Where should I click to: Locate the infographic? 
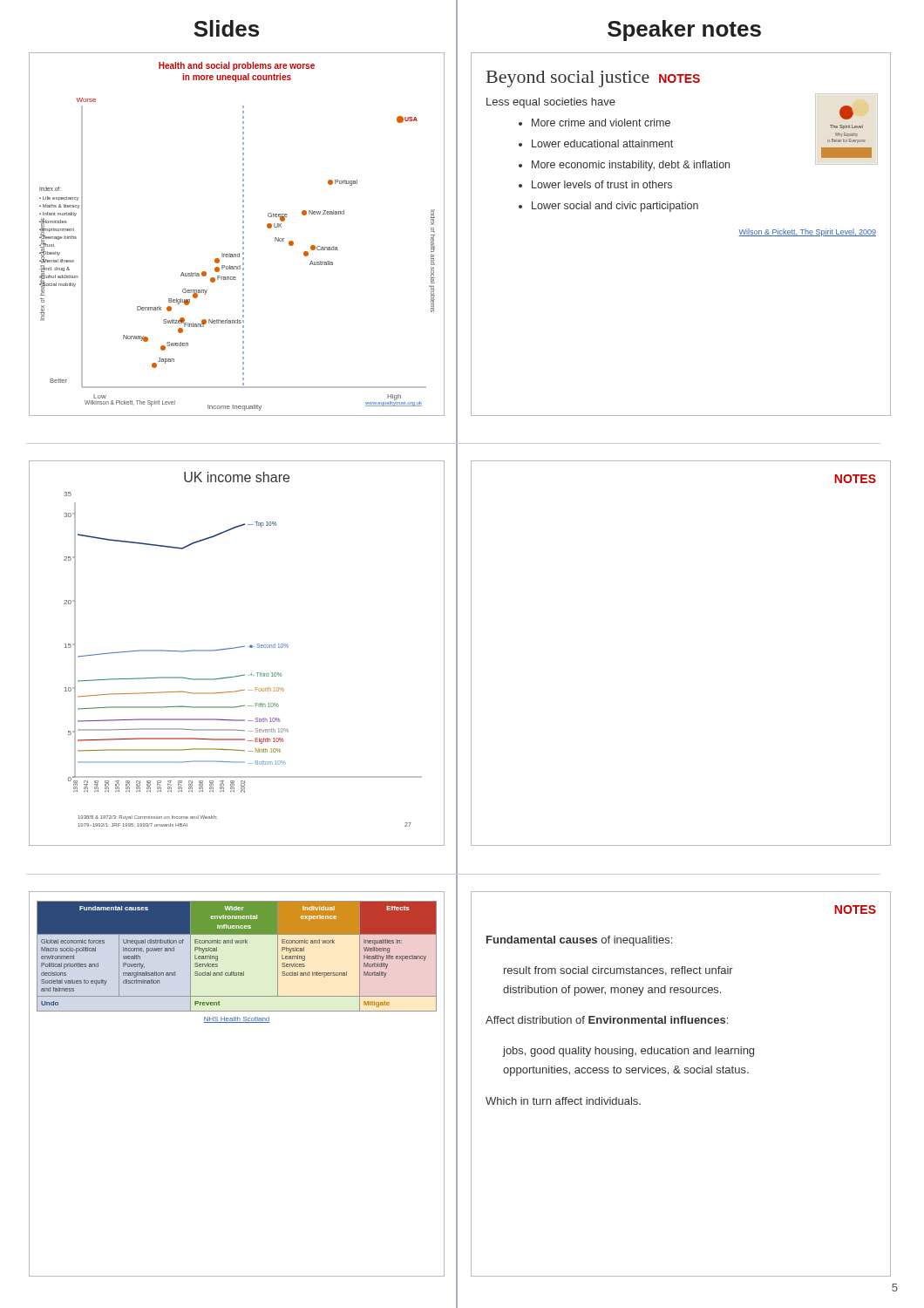click(x=681, y=234)
